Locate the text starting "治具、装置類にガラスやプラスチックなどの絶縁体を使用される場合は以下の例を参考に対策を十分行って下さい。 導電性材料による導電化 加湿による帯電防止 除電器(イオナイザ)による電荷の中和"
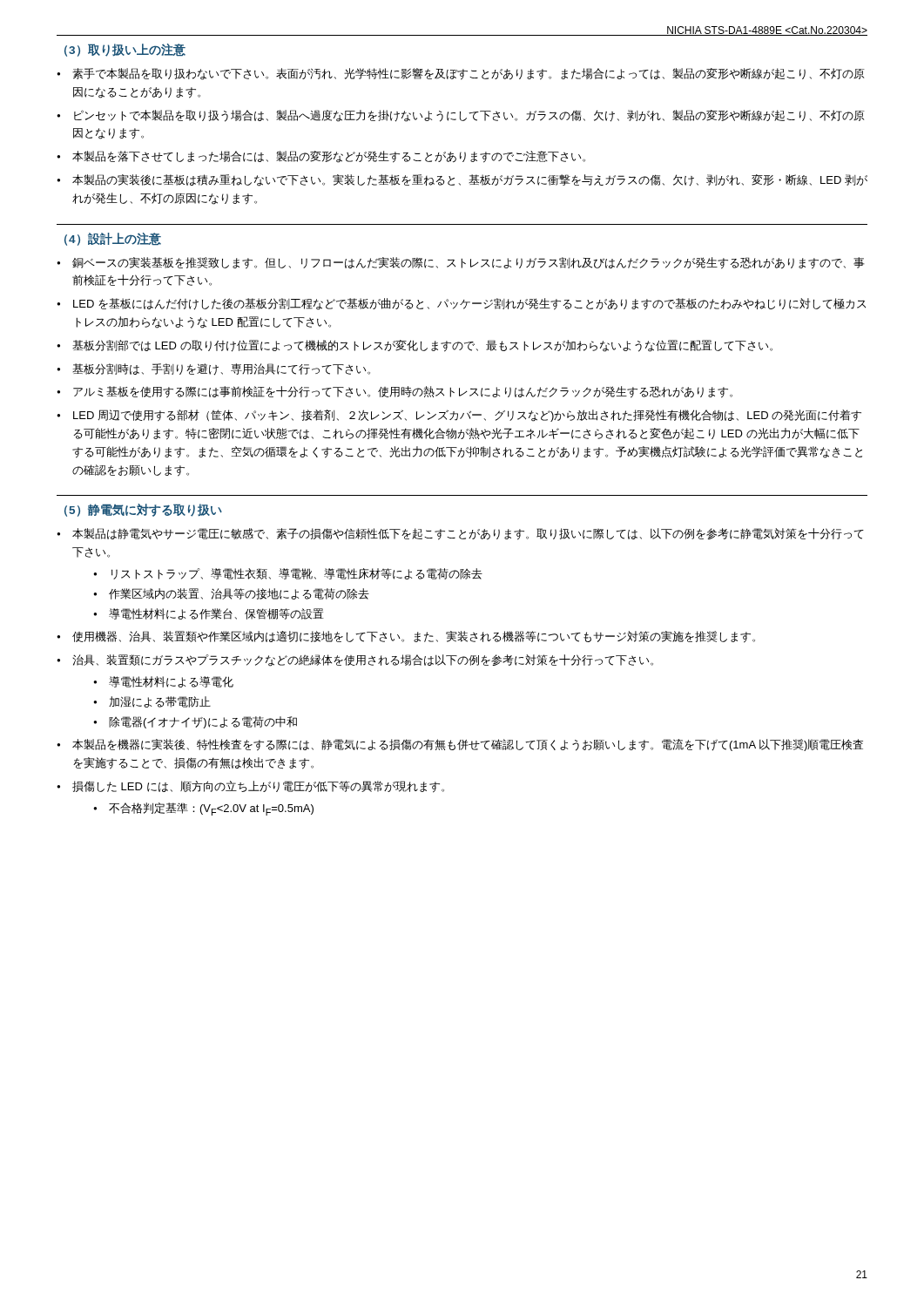The height and width of the screenshot is (1307, 924). (363, 660)
